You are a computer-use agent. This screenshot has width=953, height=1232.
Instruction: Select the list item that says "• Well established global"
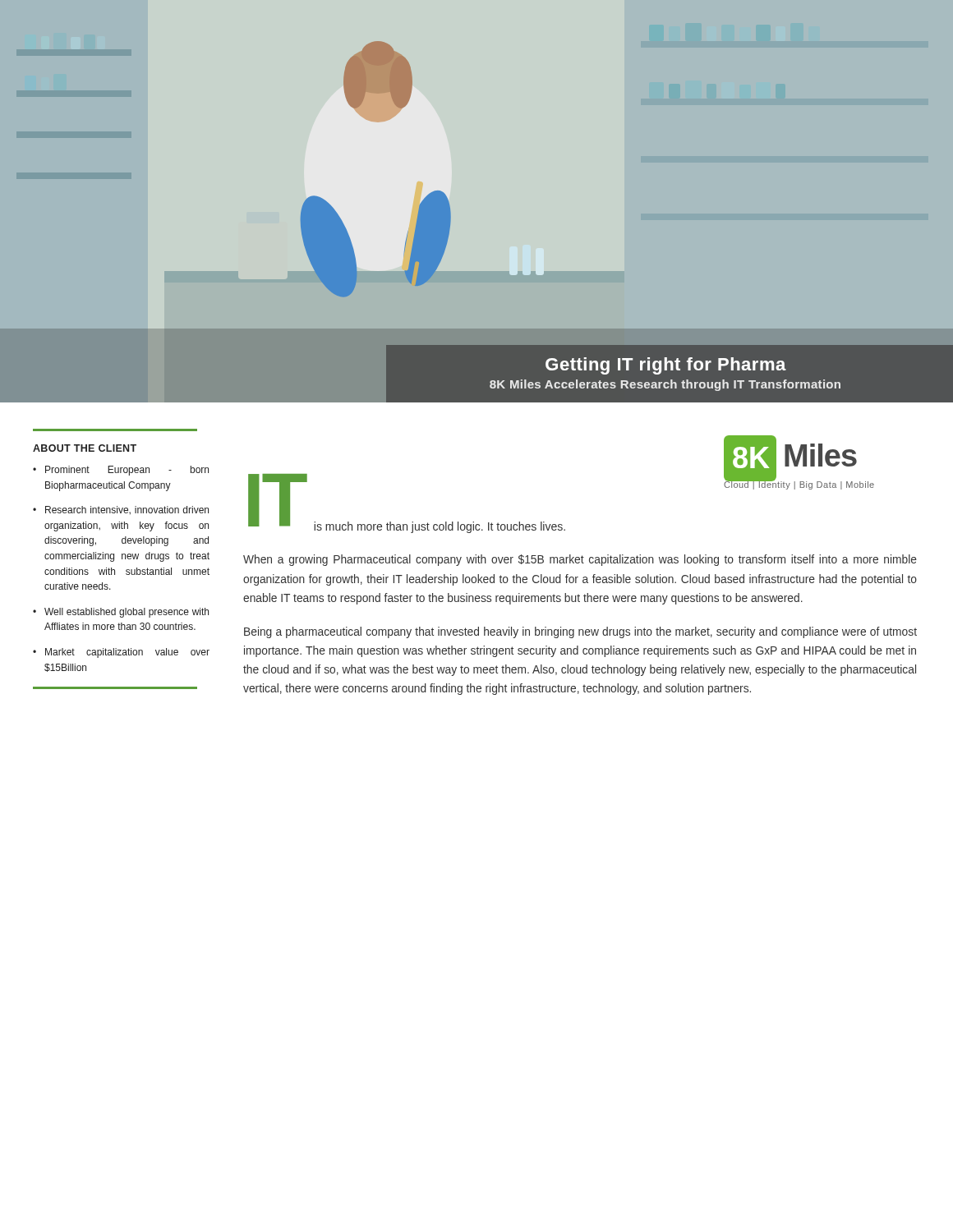click(121, 619)
